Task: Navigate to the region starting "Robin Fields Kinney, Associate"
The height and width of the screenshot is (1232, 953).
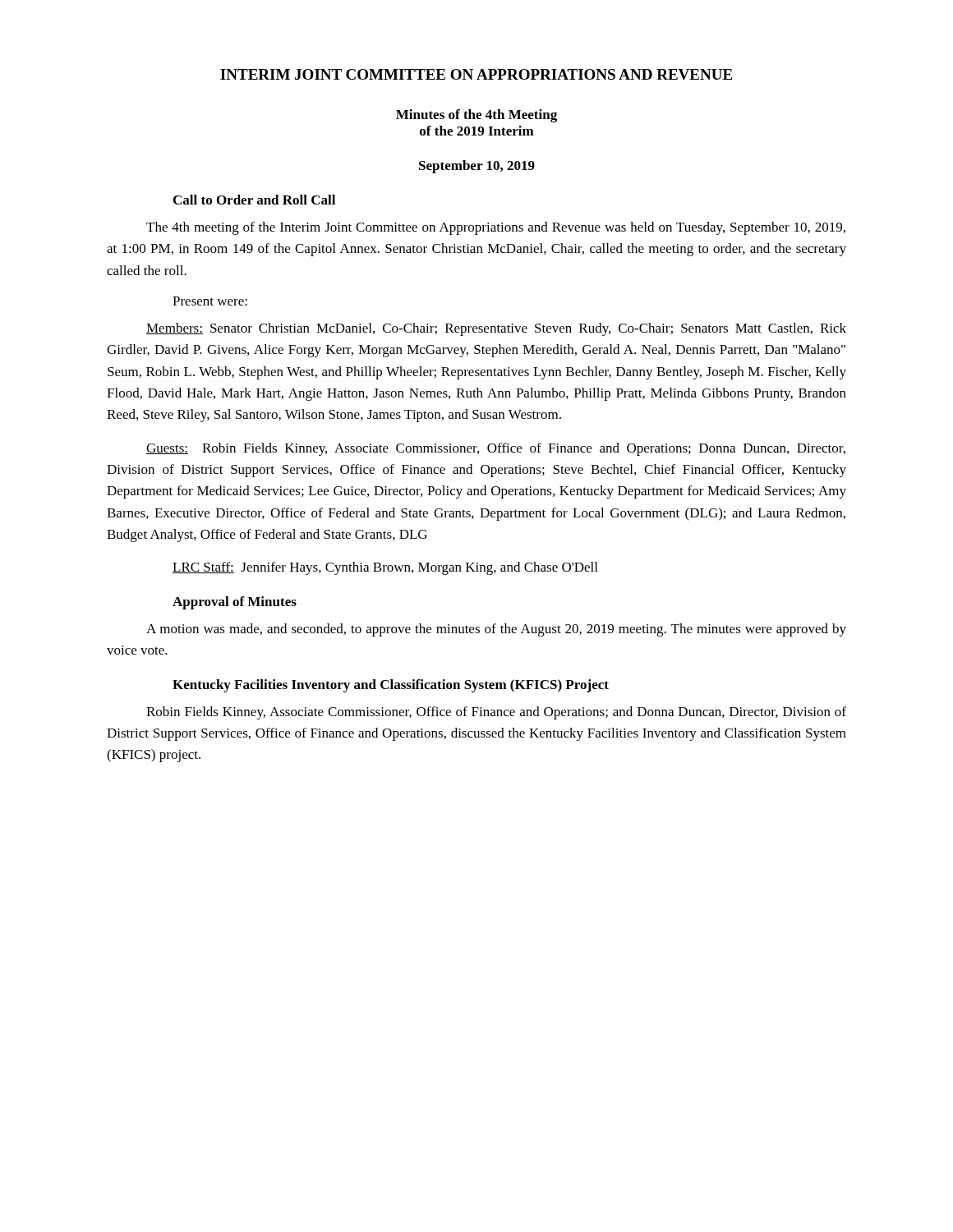Action: click(x=476, y=733)
